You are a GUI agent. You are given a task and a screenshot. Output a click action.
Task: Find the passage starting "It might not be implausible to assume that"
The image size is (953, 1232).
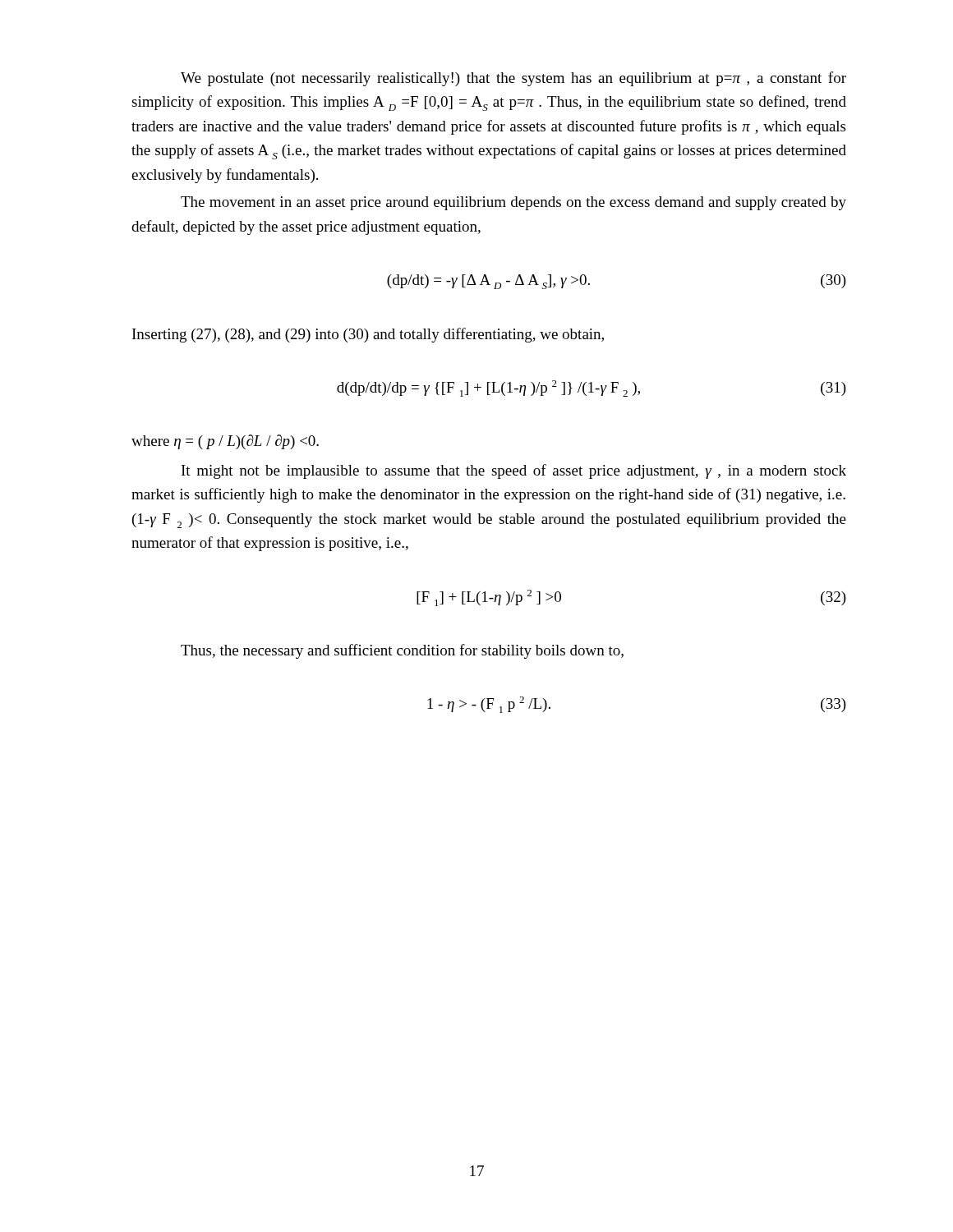489,507
